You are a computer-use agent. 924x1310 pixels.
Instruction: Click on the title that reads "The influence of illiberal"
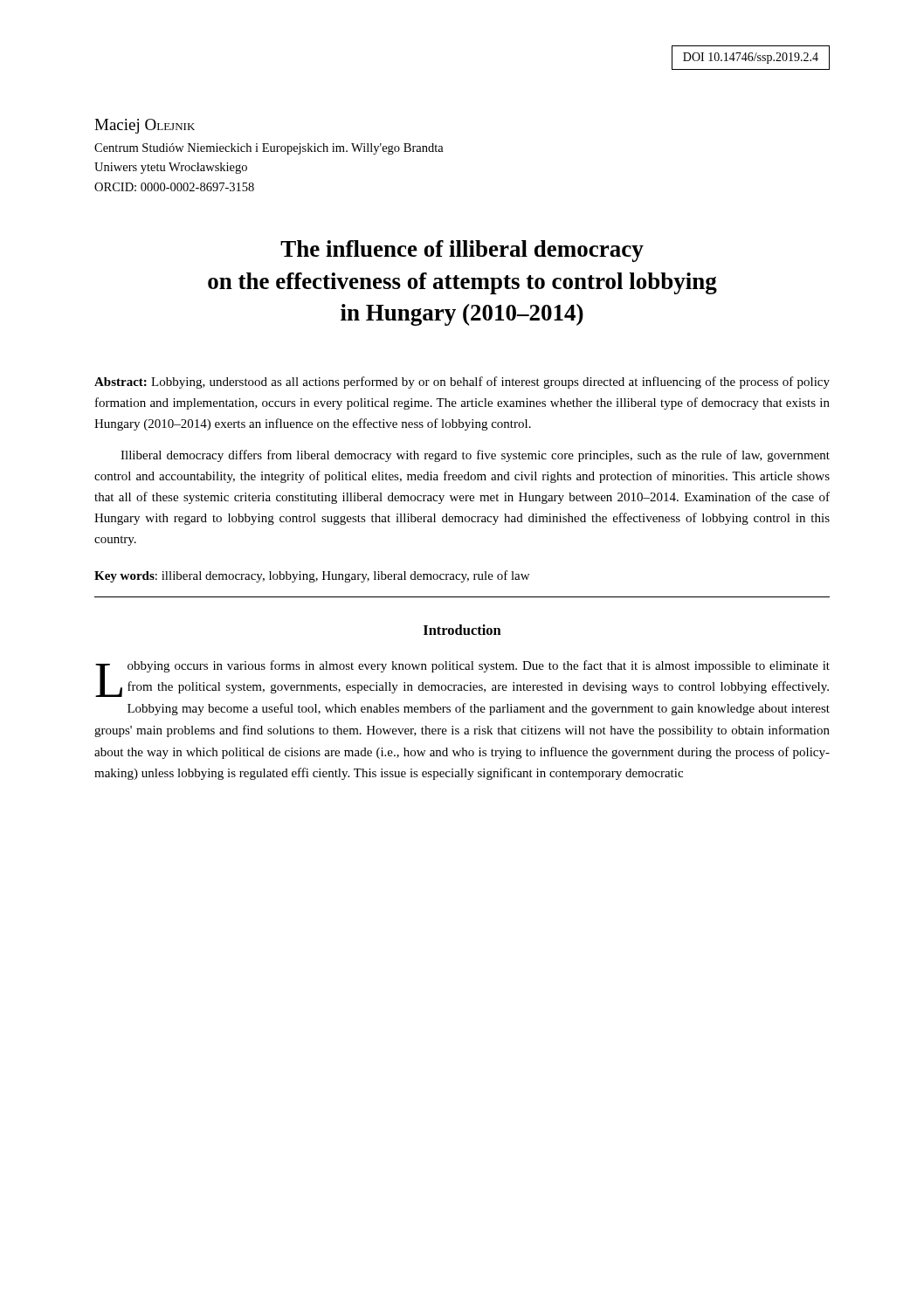462,281
